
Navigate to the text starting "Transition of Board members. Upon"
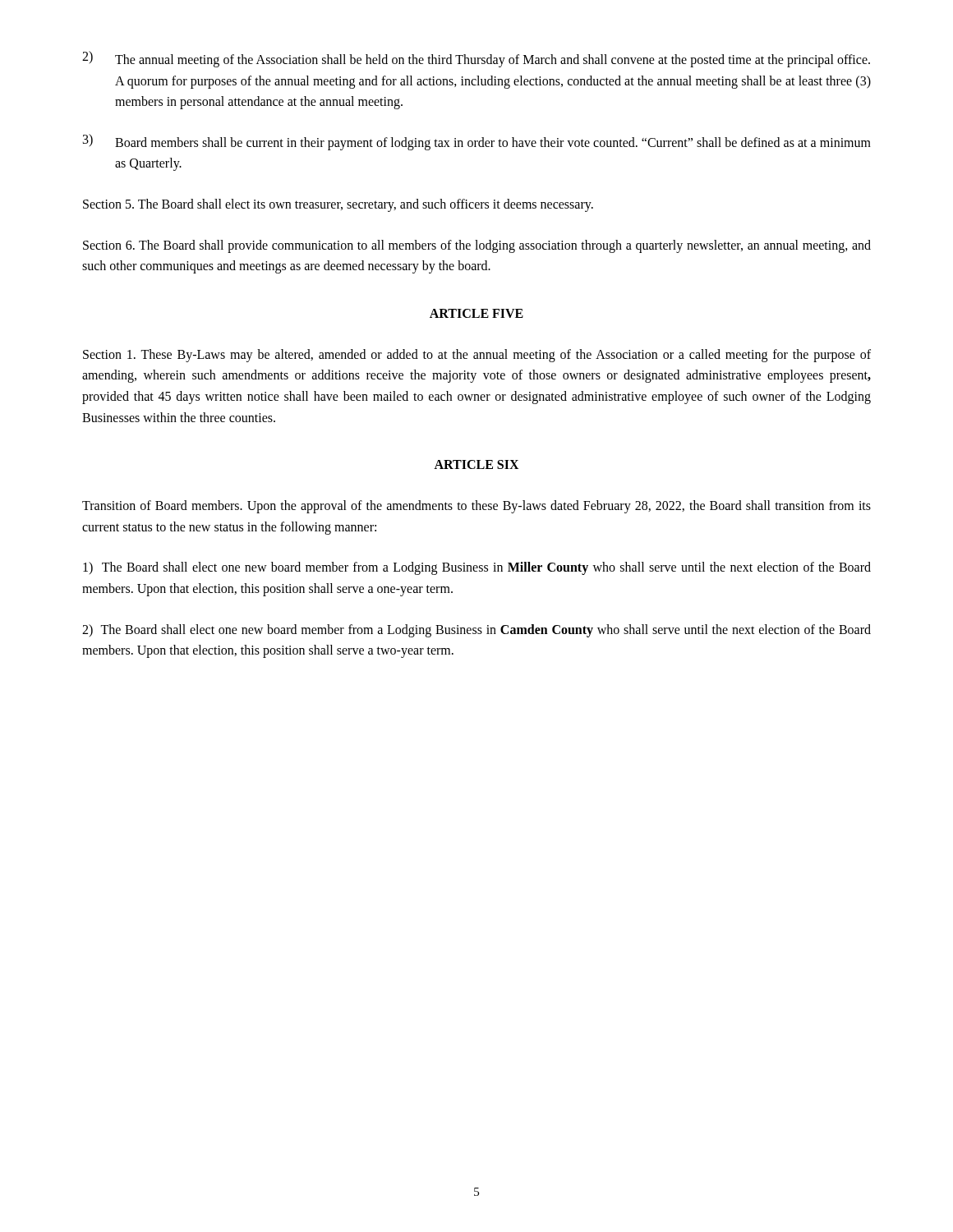[476, 516]
